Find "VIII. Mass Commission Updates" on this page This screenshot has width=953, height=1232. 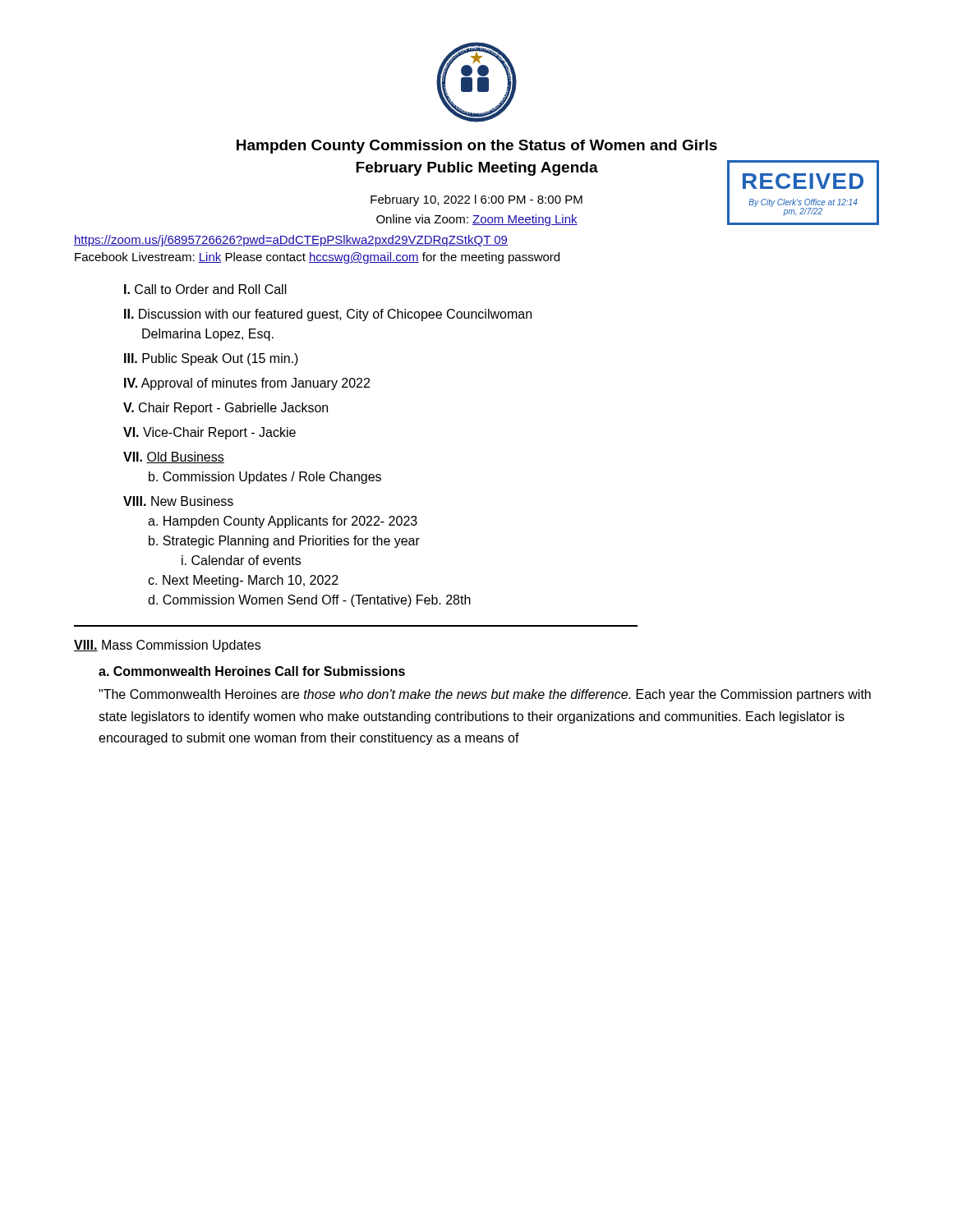pos(167,645)
